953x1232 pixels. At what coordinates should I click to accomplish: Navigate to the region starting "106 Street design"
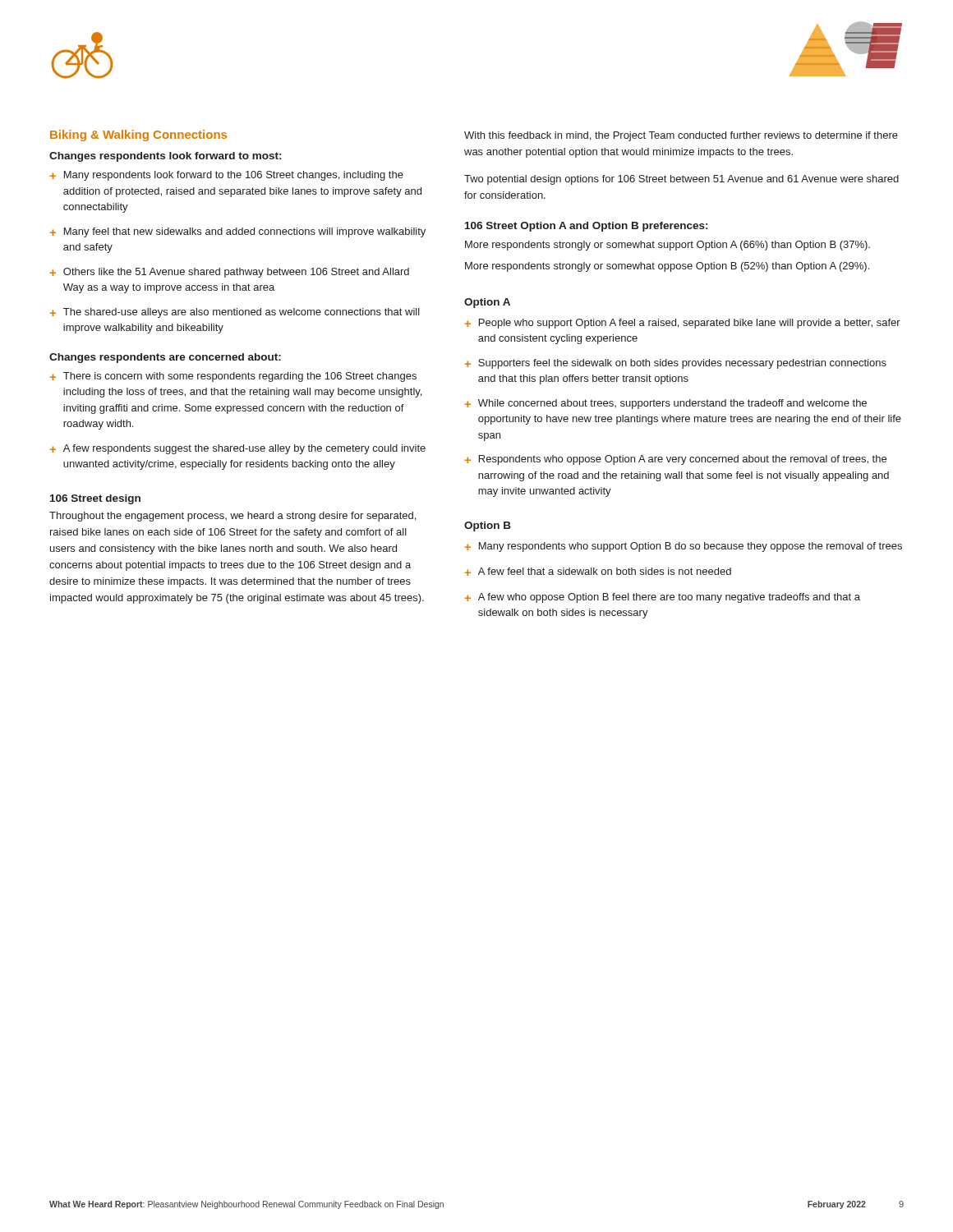pyautogui.click(x=95, y=499)
